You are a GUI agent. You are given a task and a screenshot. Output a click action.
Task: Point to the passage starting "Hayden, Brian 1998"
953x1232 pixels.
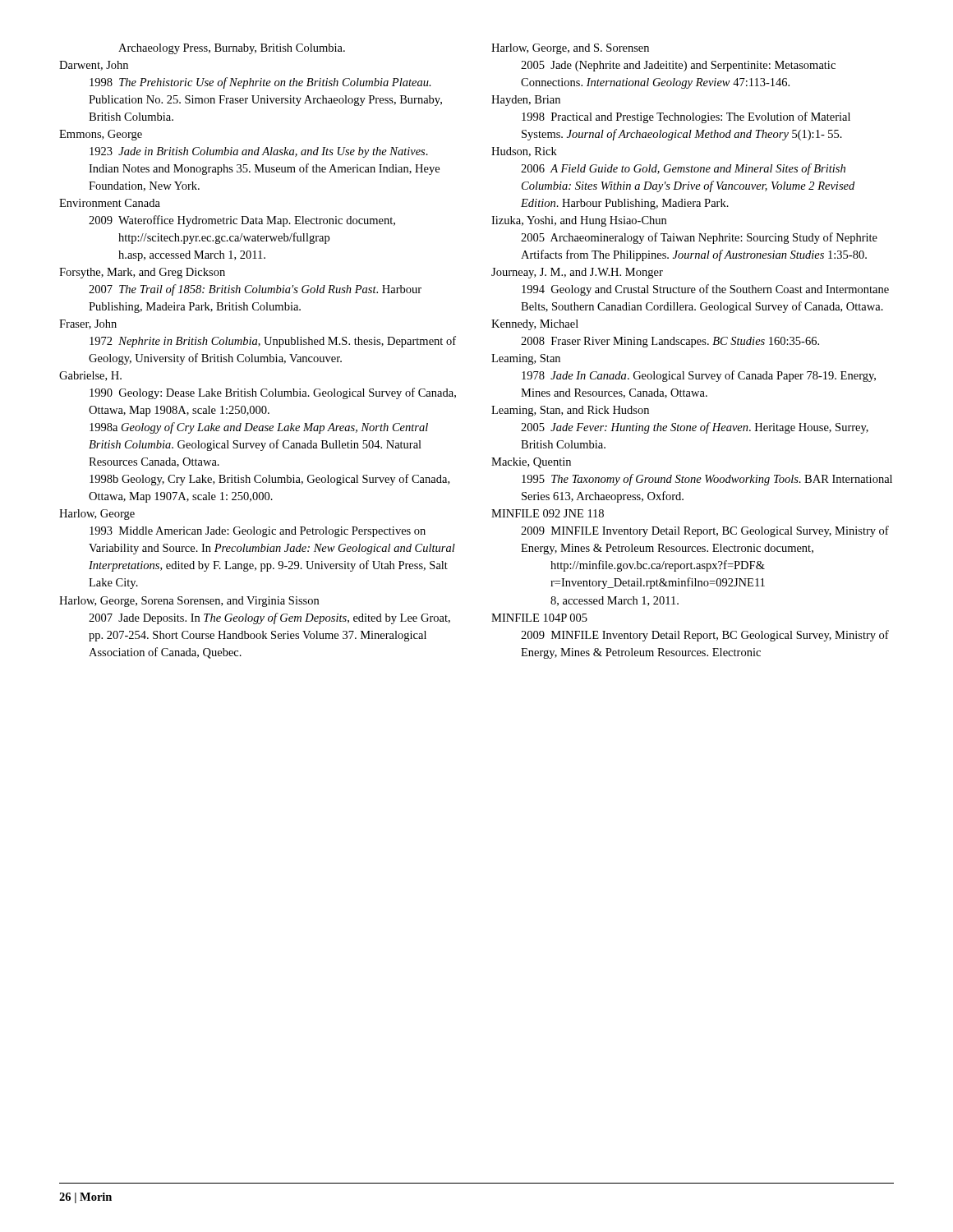pos(693,117)
